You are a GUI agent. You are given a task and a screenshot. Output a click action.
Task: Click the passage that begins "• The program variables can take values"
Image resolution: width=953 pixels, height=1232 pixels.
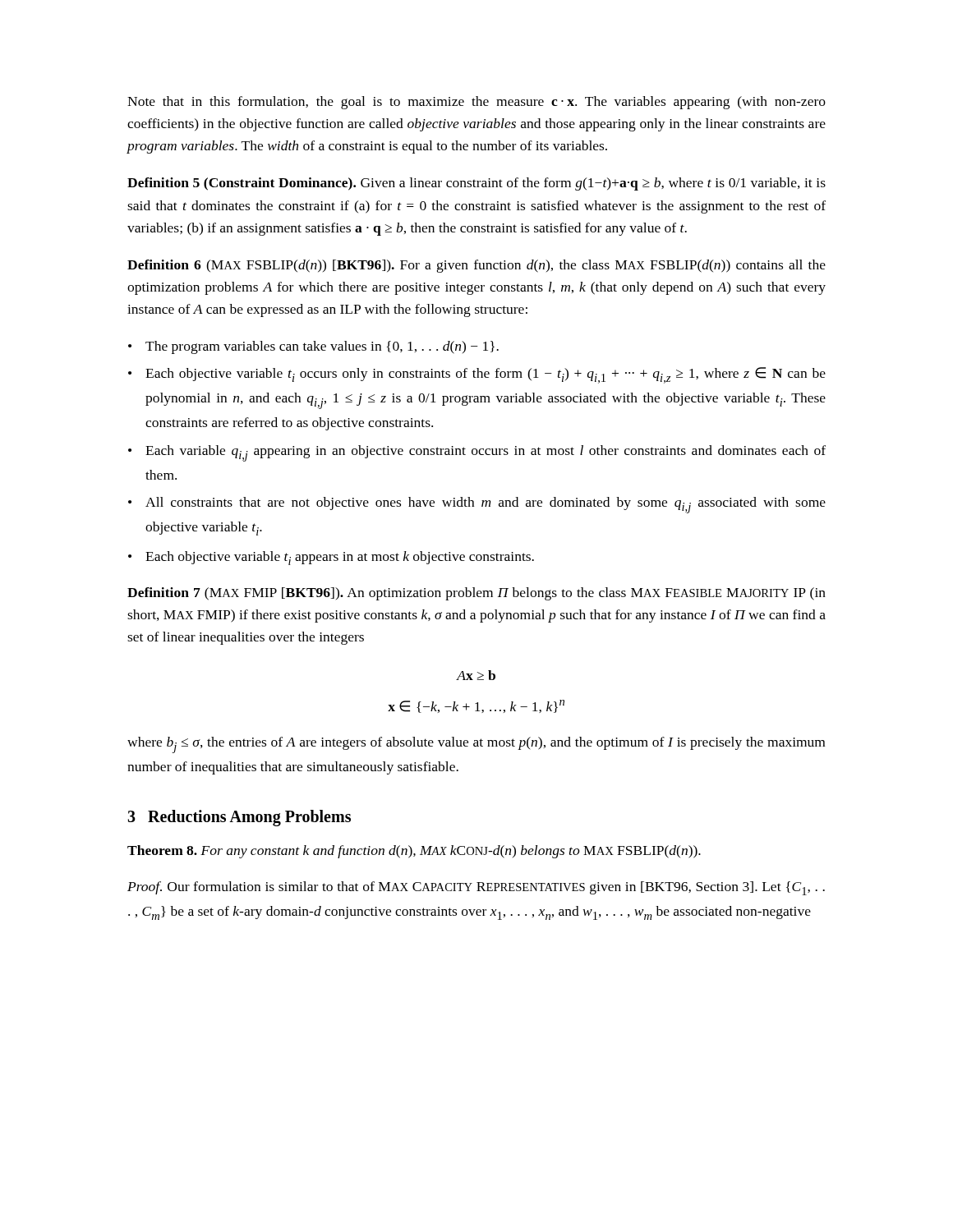point(476,346)
